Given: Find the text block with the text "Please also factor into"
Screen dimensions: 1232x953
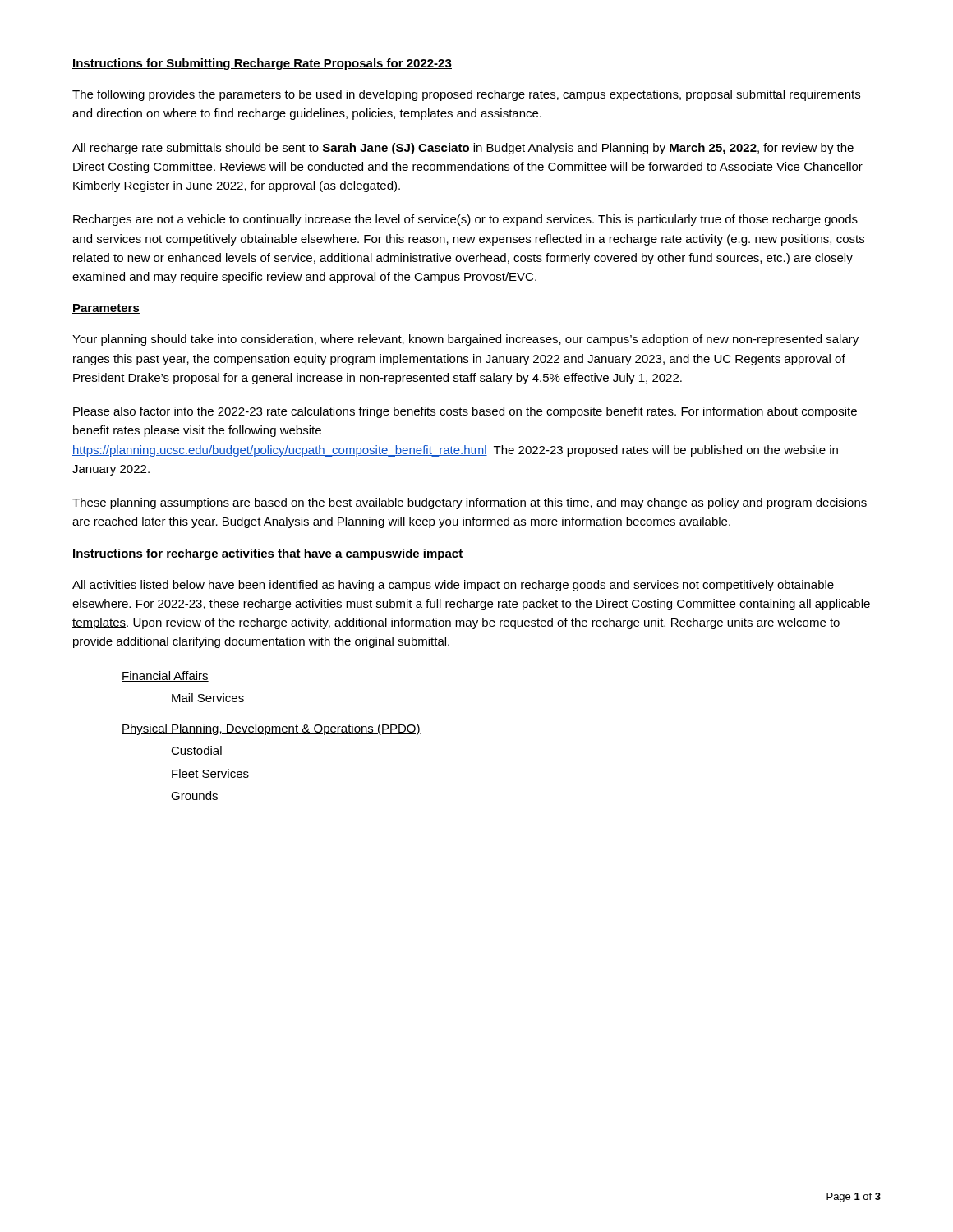Looking at the screenshot, I should tap(465, 440).
